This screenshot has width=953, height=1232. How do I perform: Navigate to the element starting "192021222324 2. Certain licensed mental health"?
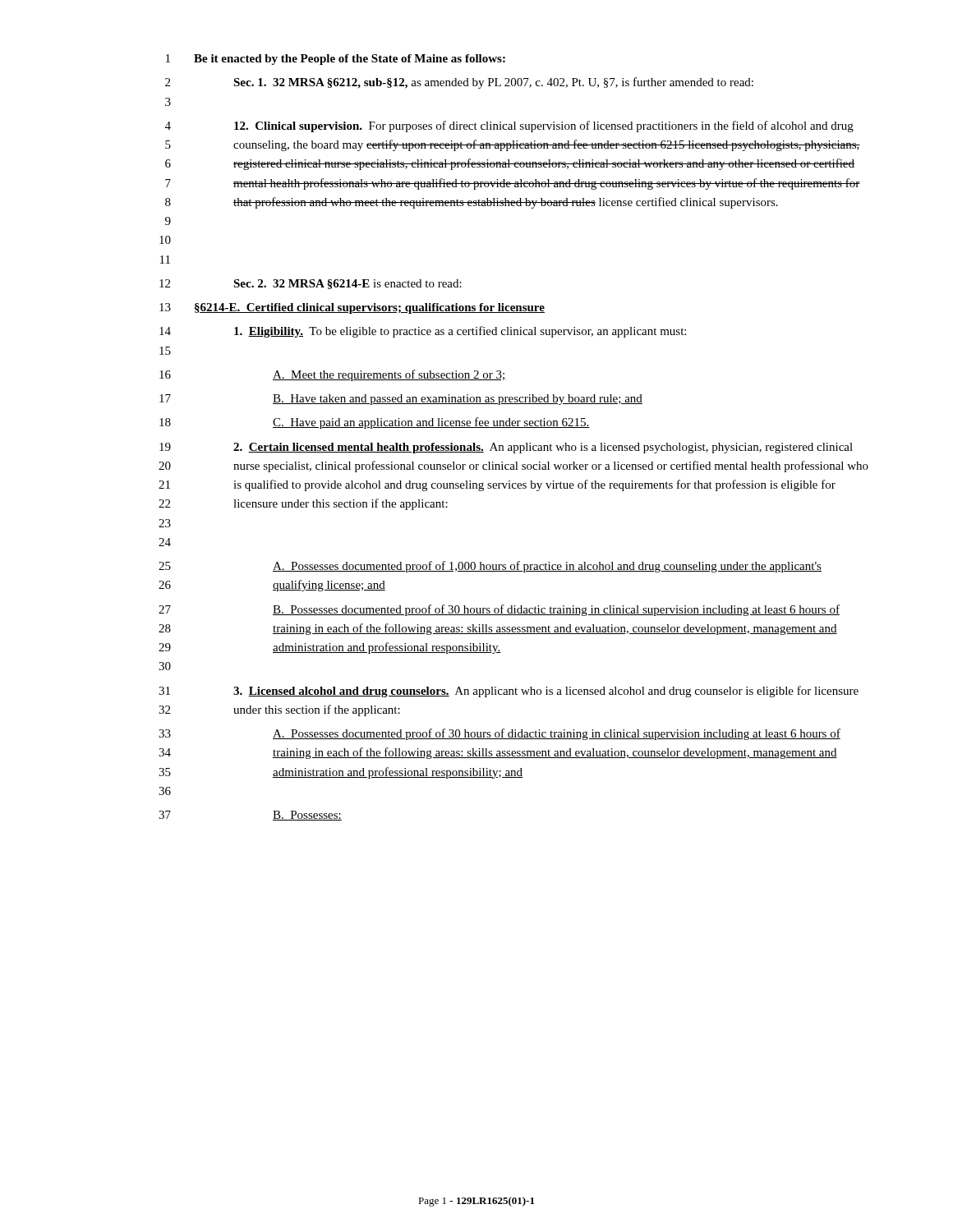point(501,495)
